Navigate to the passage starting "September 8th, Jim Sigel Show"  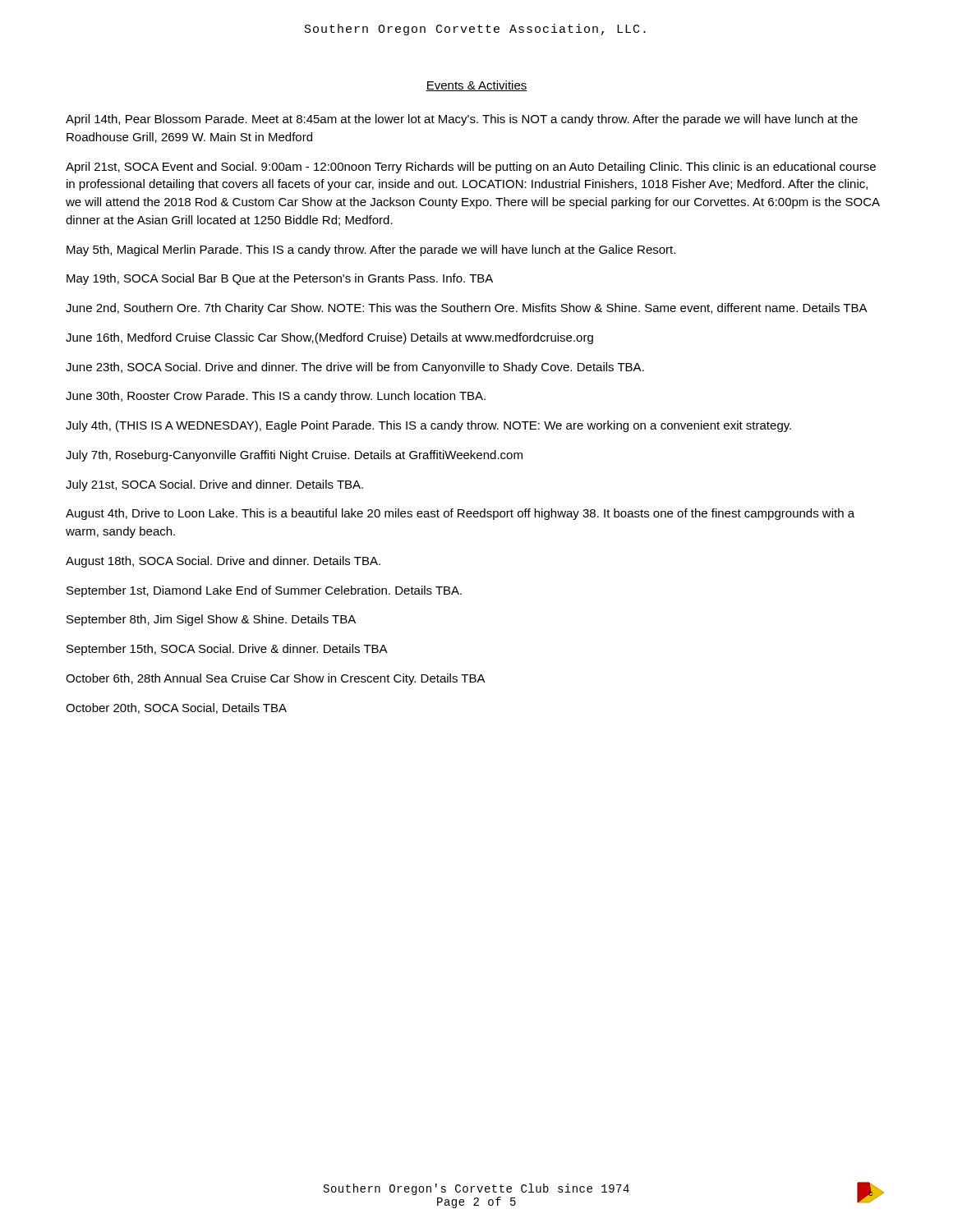point(211,619)
